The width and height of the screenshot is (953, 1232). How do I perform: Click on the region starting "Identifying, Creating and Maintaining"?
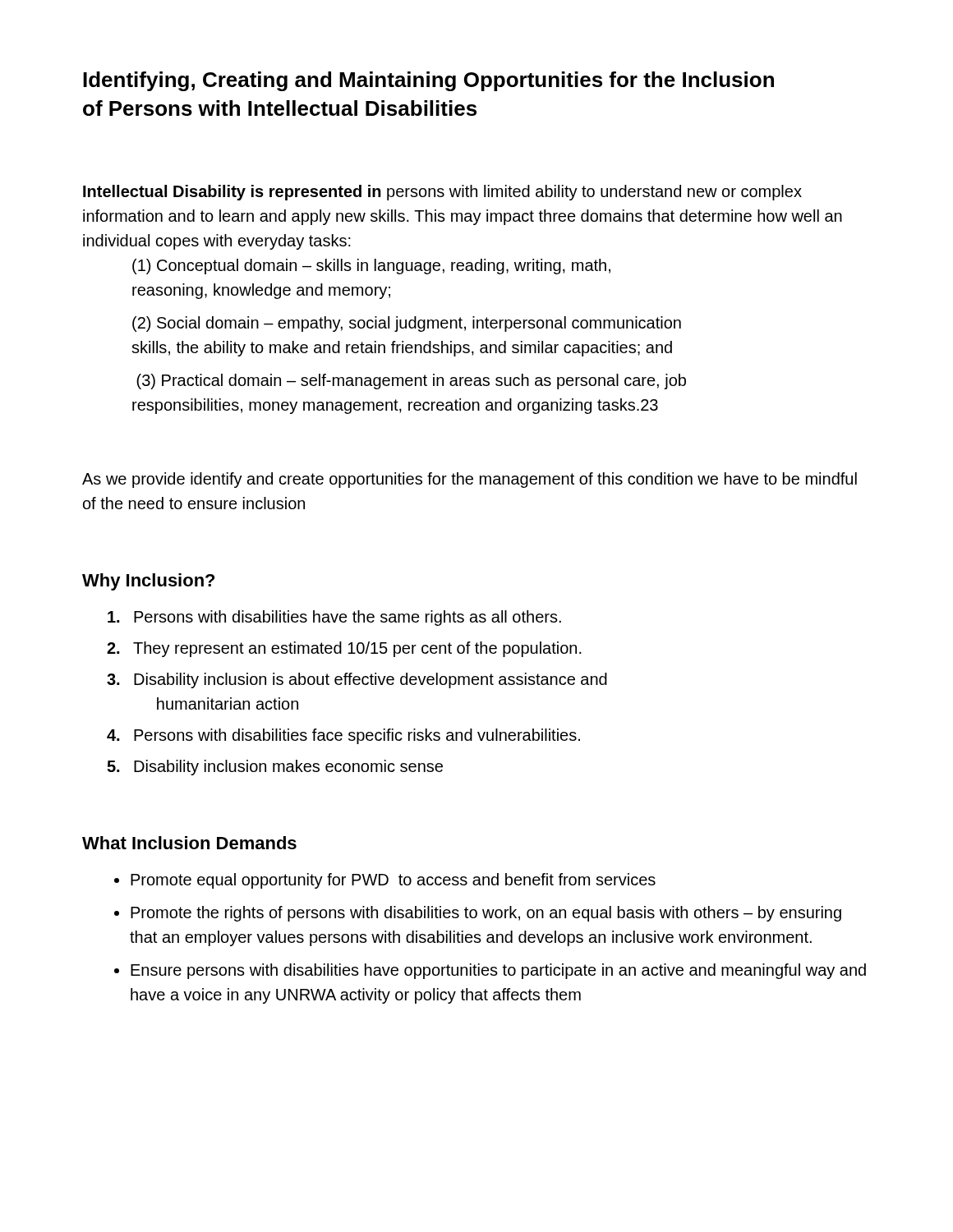429,94
